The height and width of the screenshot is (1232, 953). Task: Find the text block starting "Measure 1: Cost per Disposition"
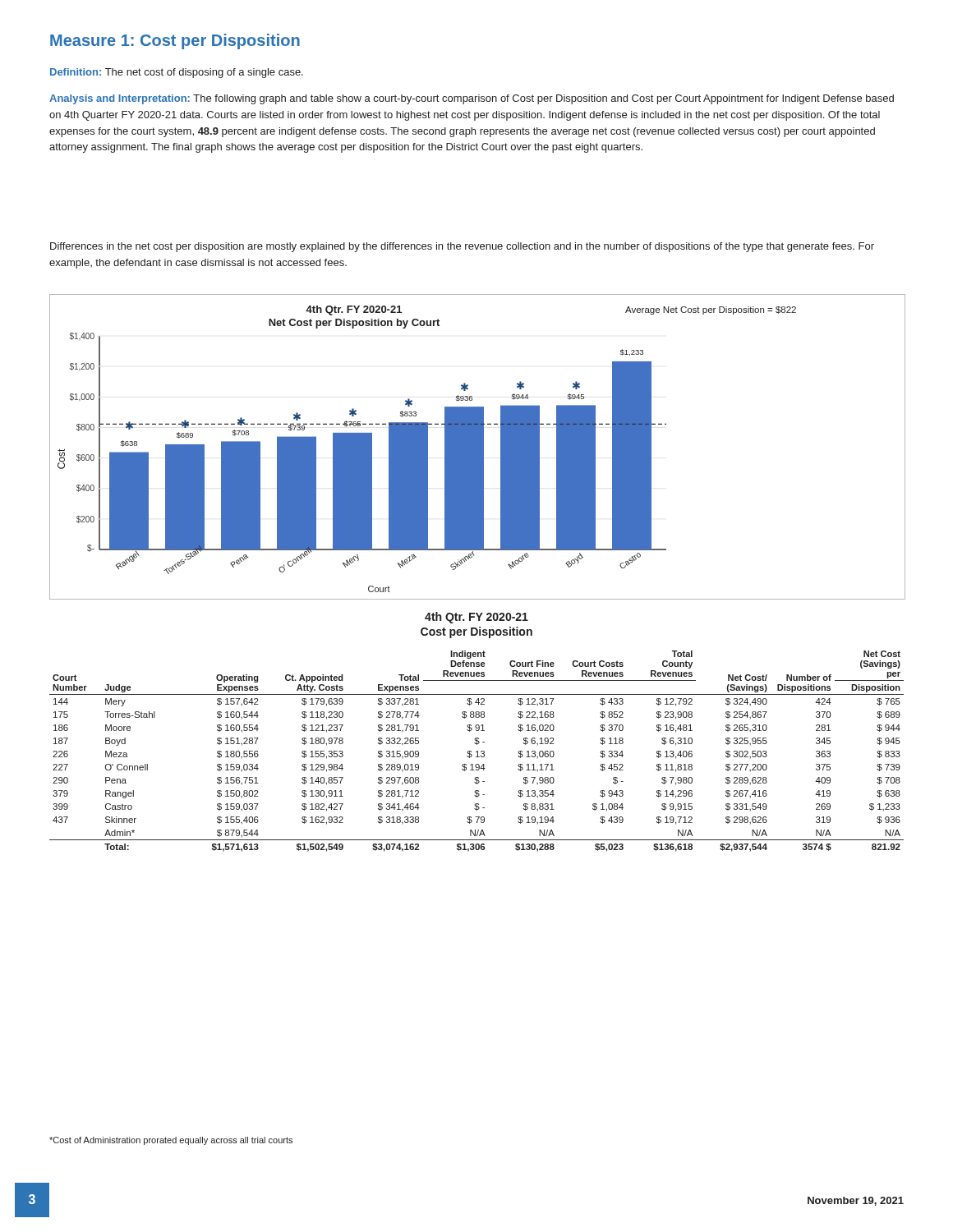point(175,40)
